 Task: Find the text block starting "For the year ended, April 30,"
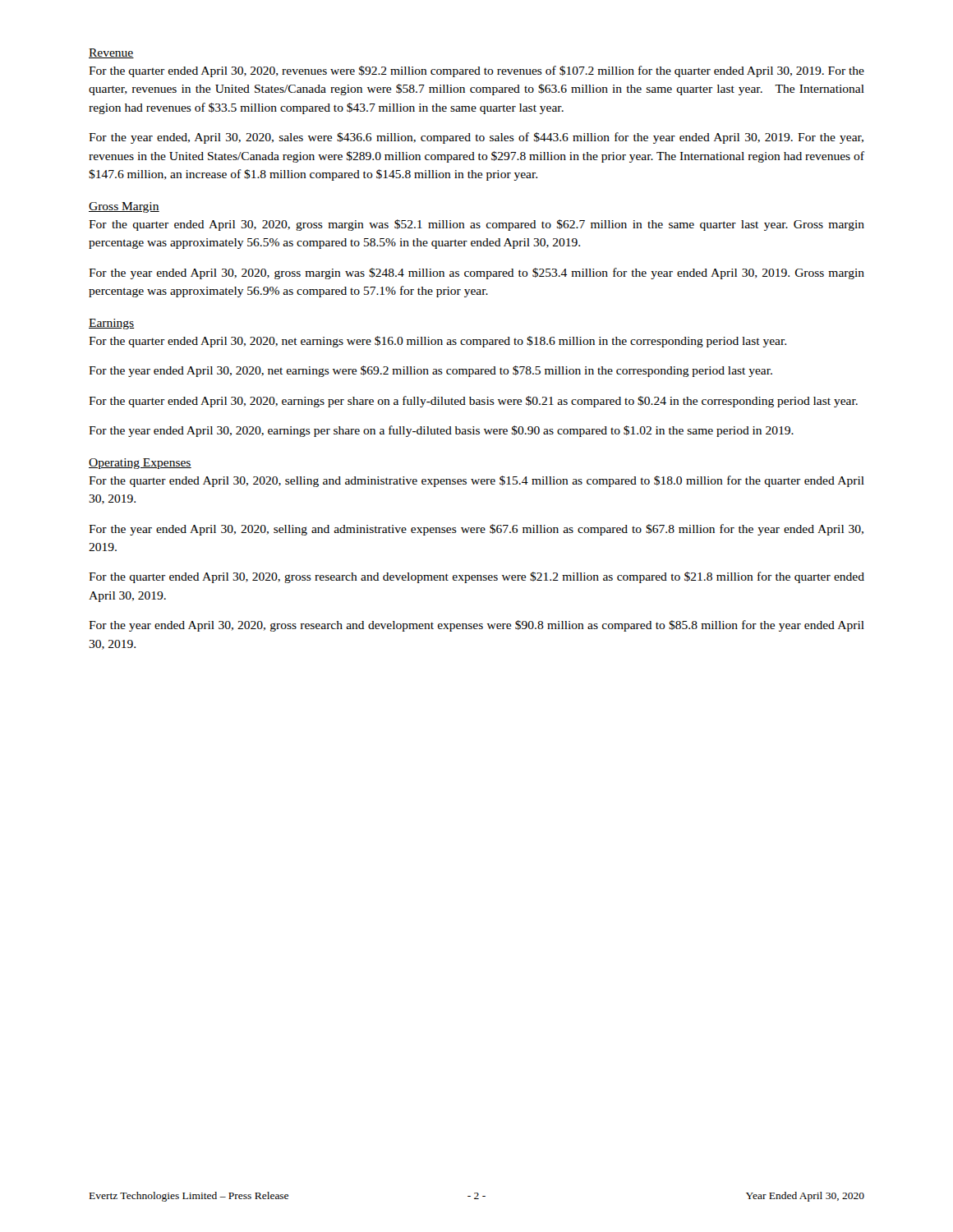tap(476, 156)
